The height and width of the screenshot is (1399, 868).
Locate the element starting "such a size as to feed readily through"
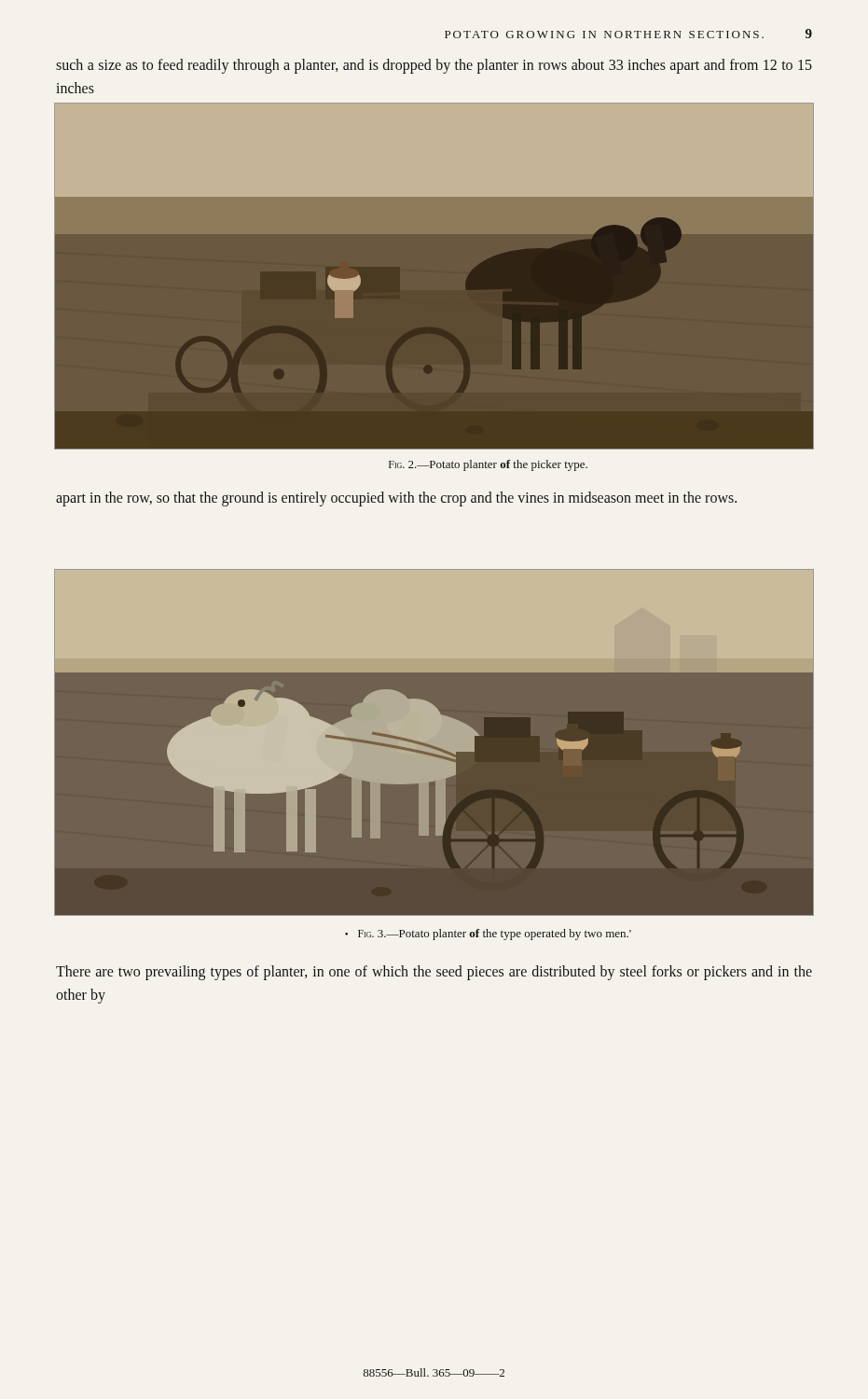click(434, 76)
